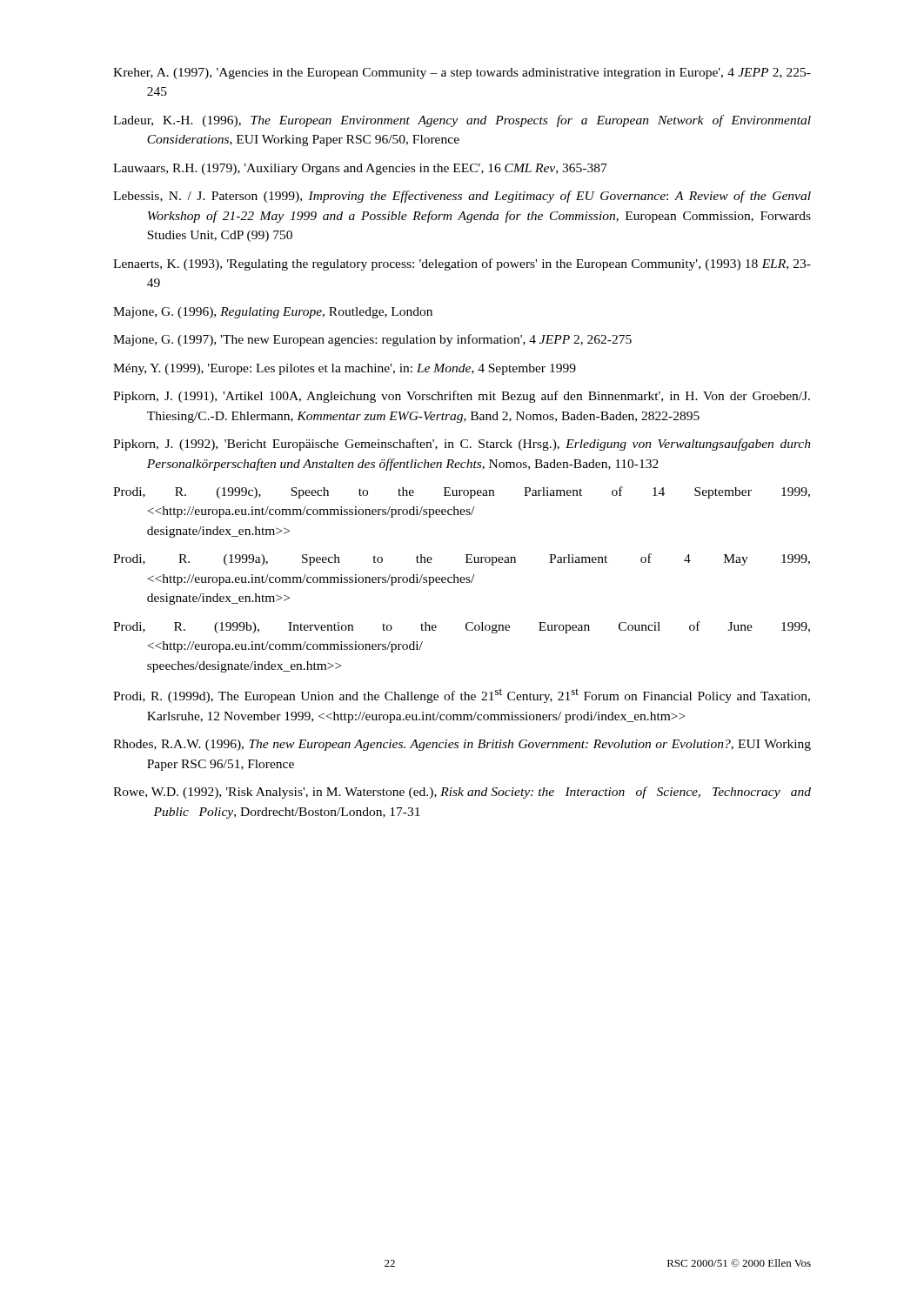
Task: Click on the list item that reads "Majone, G. (1997), 'The"
Action: (x=372, y=339)
